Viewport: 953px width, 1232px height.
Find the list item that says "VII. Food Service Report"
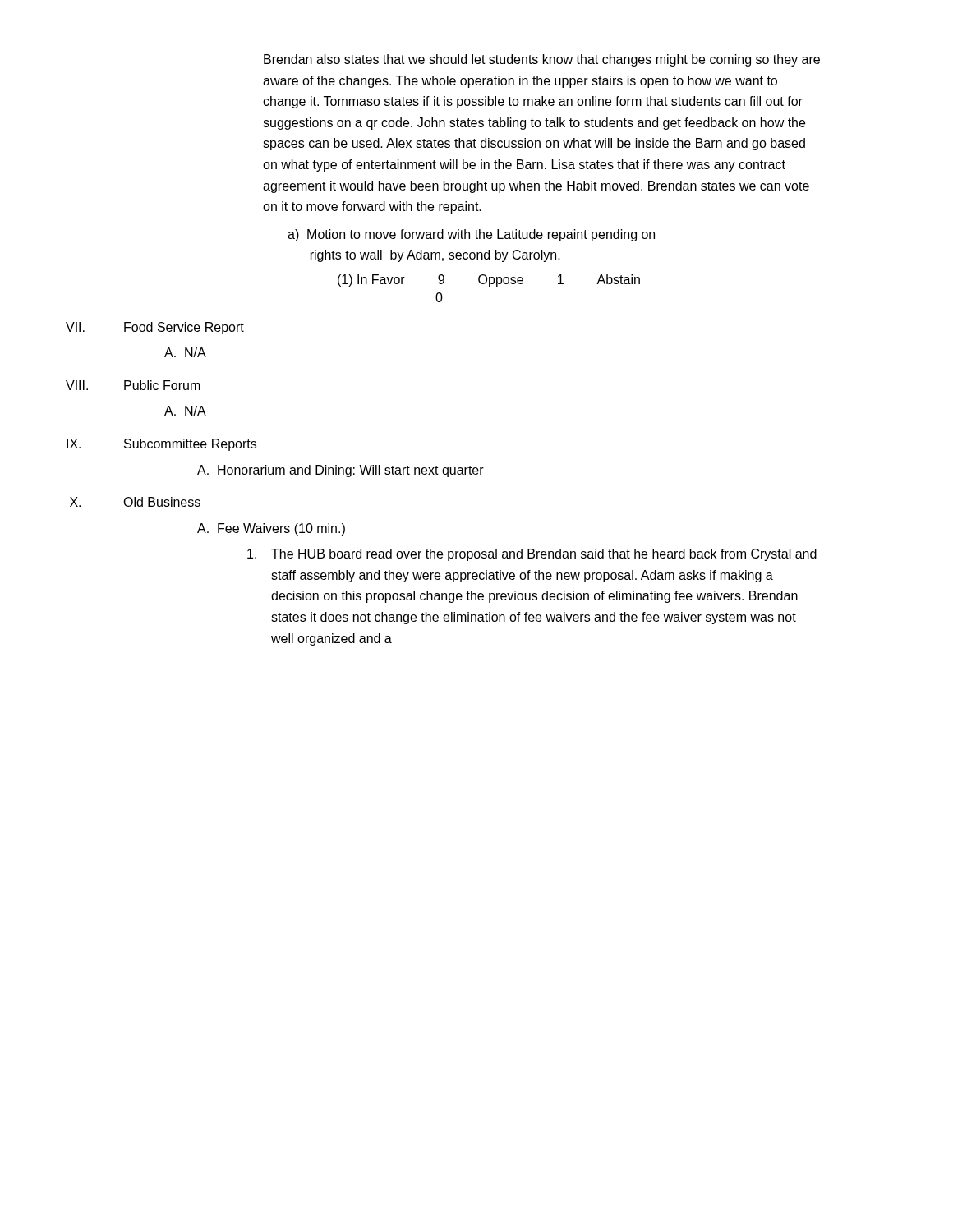coord(155,328)
